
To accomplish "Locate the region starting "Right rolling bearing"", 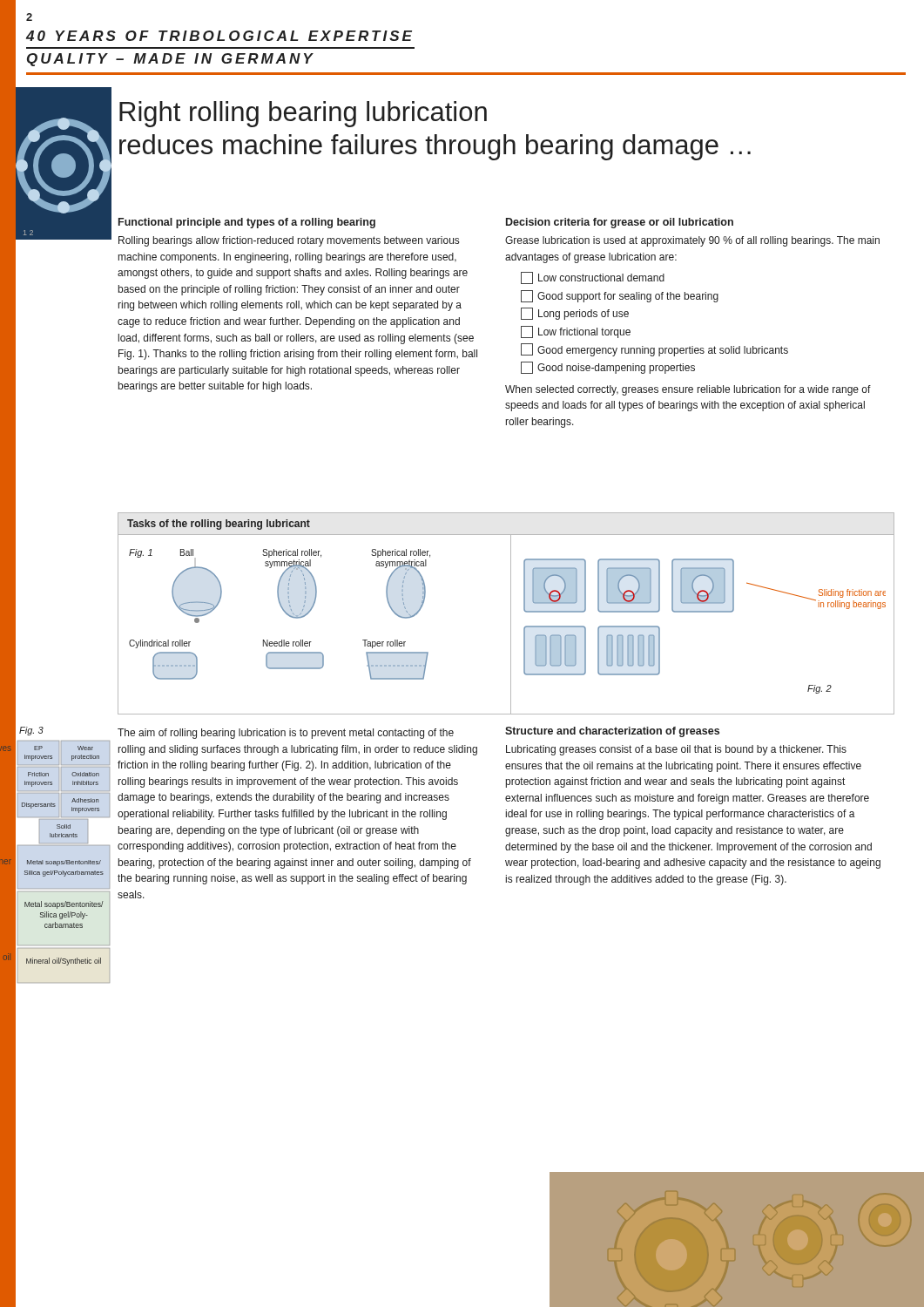I will (x=436, y=128).
